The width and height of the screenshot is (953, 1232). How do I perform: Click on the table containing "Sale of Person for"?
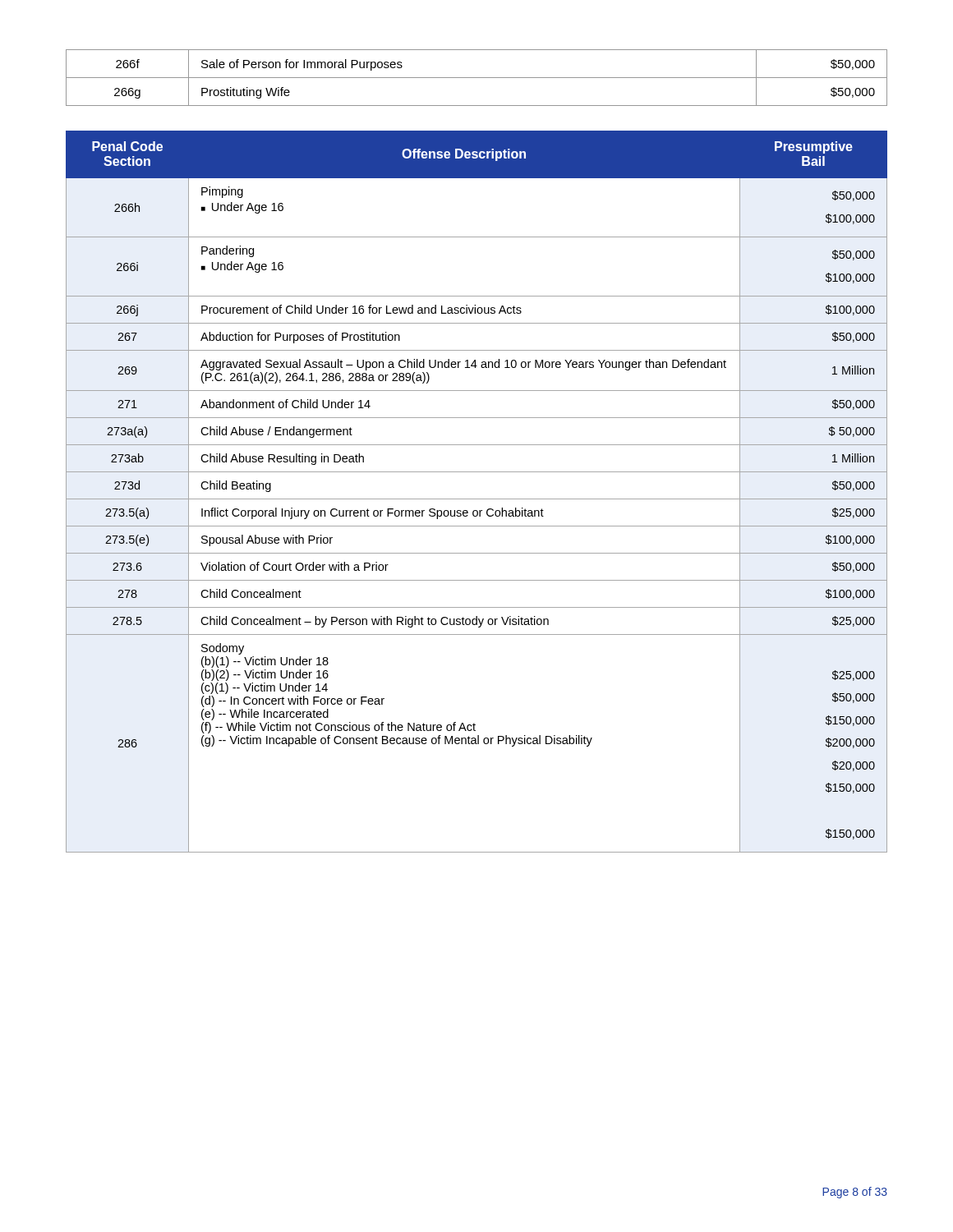476,78
